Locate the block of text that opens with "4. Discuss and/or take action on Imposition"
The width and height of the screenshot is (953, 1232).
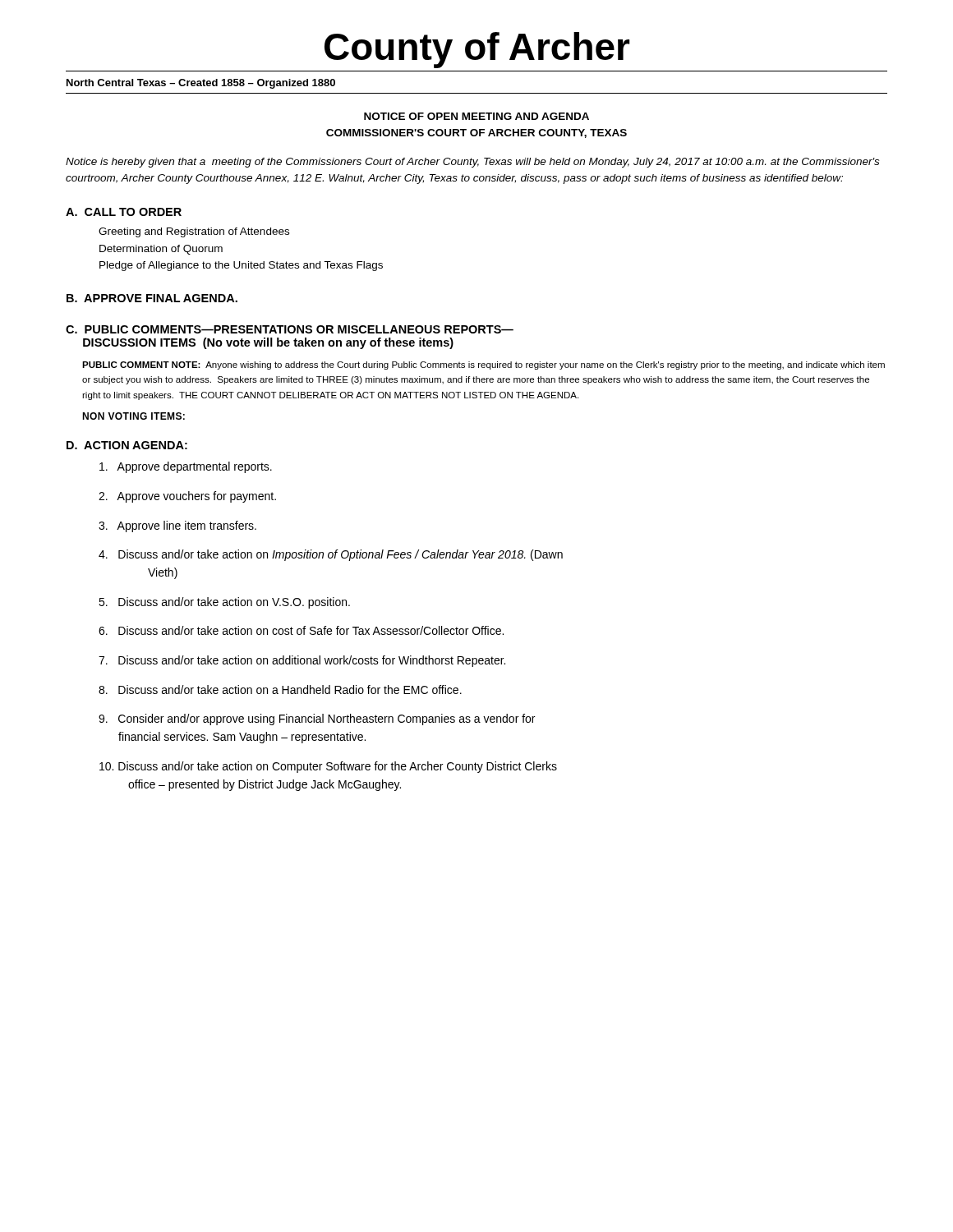[x=331, y=564]
